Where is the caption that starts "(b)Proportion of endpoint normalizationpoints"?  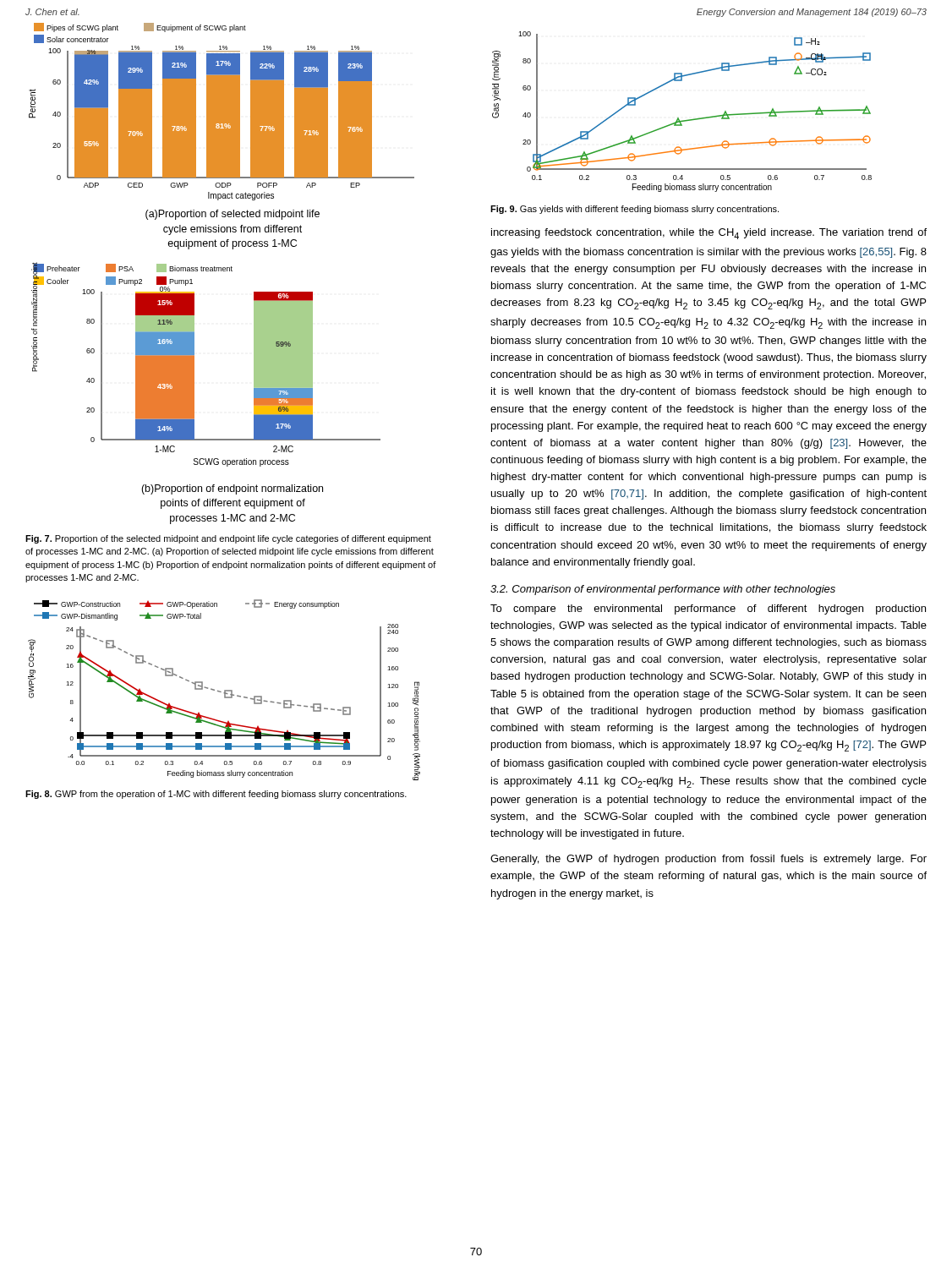click(233, 503)
